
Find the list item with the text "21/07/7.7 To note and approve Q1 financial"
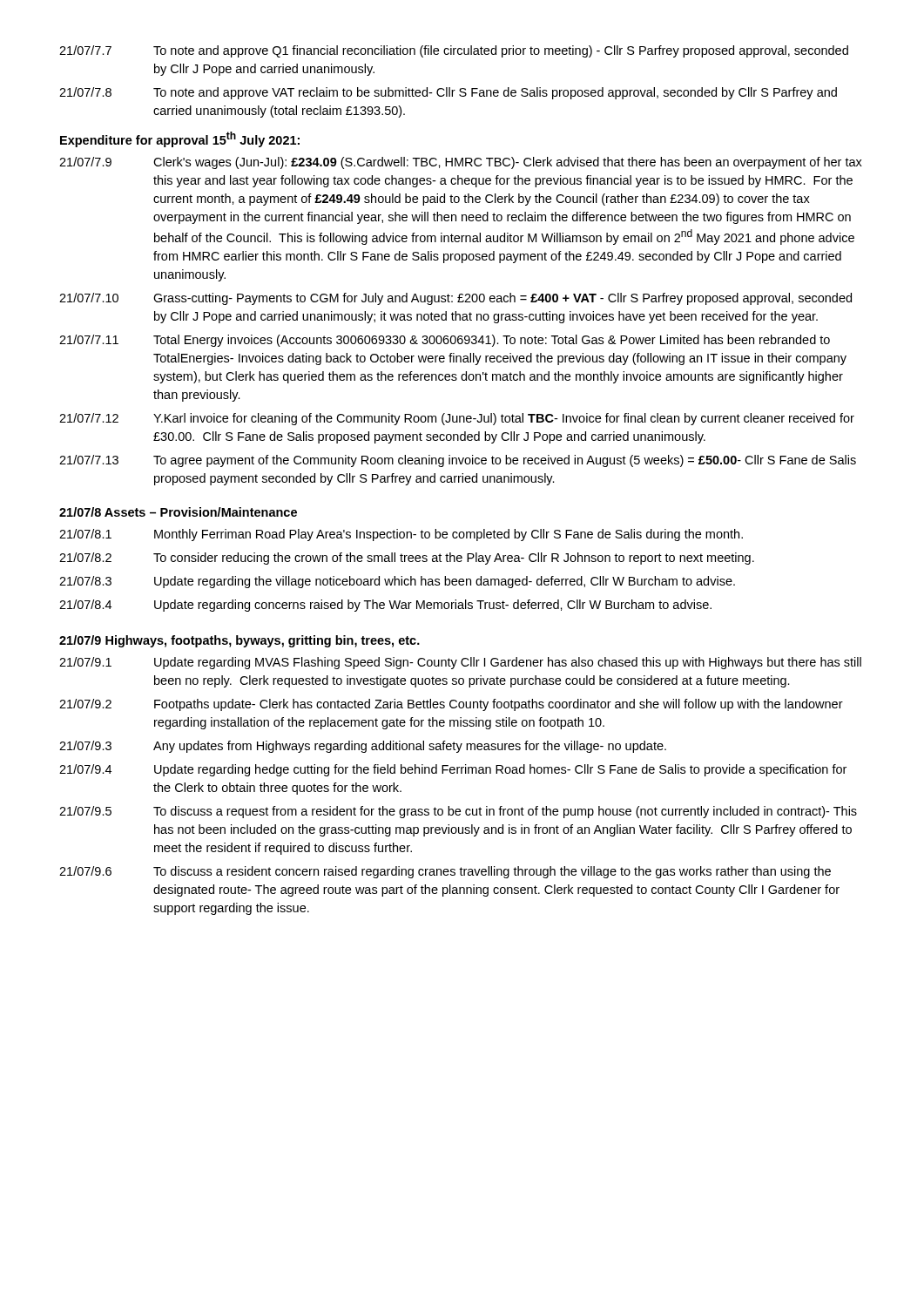[x=462, y=60]
